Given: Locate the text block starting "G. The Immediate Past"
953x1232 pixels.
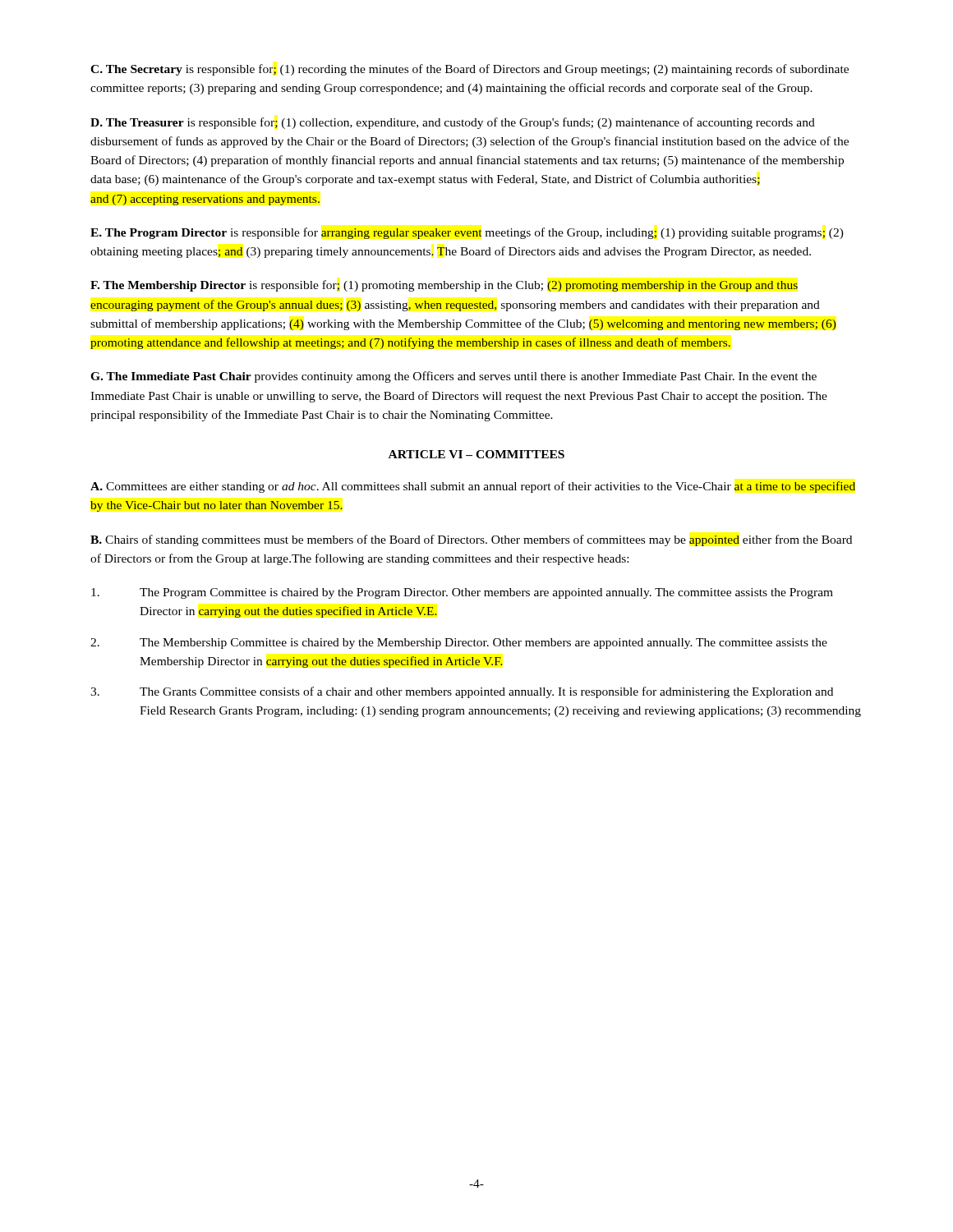Looking at the screenshot, I should pyautogui.click(x=459, y=395).
